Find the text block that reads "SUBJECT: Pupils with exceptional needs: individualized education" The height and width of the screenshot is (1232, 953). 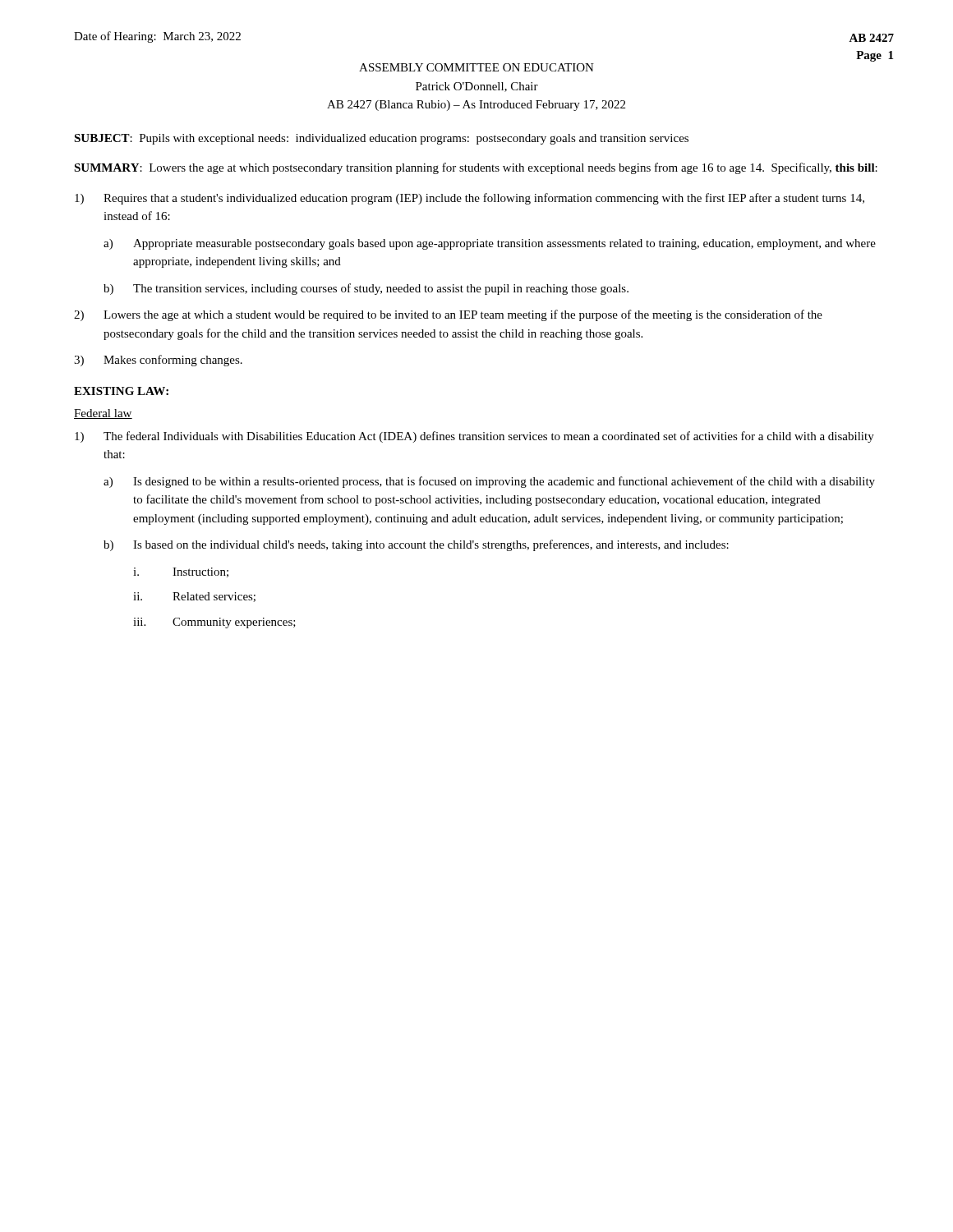[x=381, y=138]
